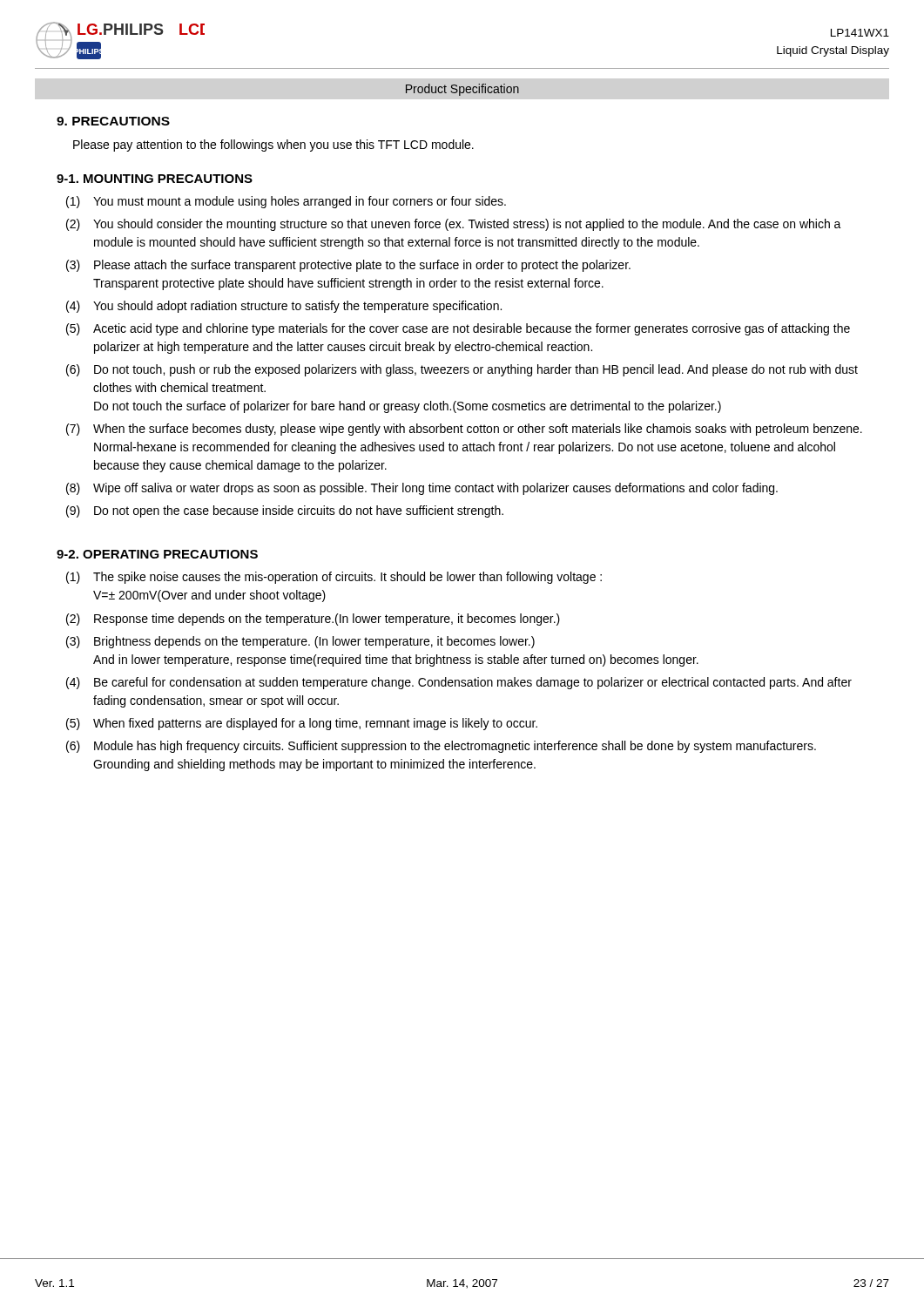Point to the passage starting "(4) Be careful for condensation at sudden"

coord(466,692)
